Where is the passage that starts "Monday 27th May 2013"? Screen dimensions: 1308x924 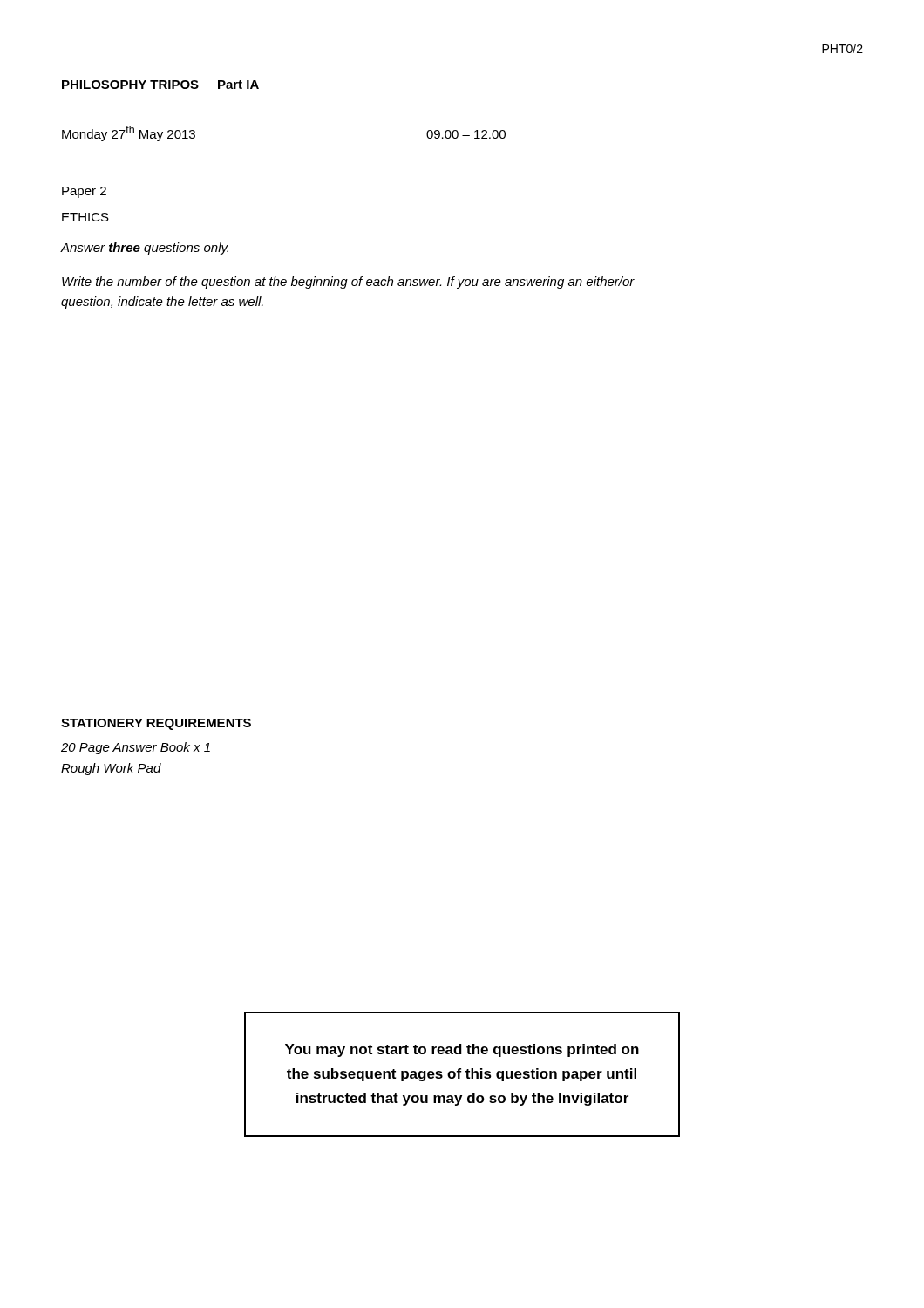[127, 133]
